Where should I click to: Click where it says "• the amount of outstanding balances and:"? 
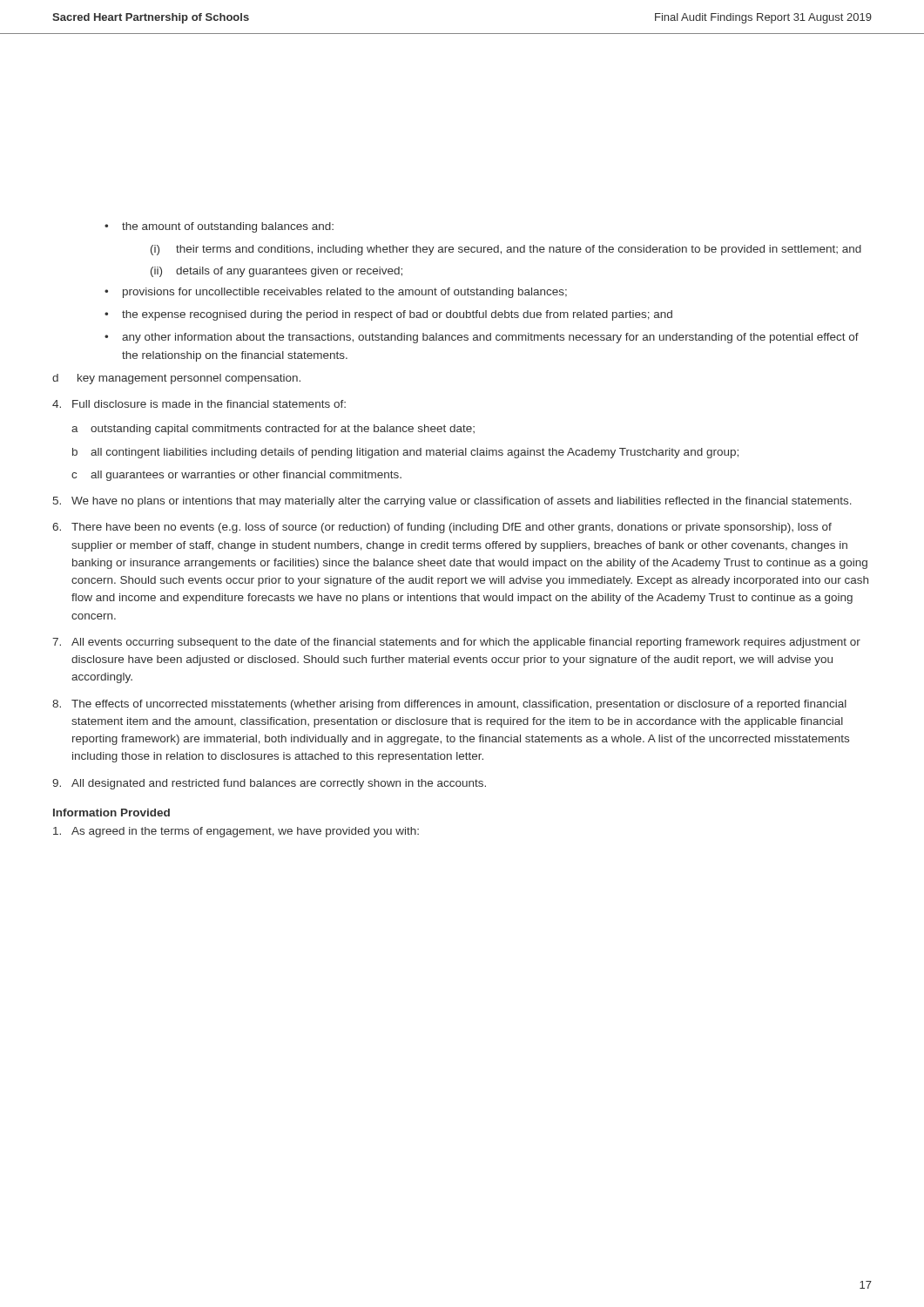[x=219, y=227]
